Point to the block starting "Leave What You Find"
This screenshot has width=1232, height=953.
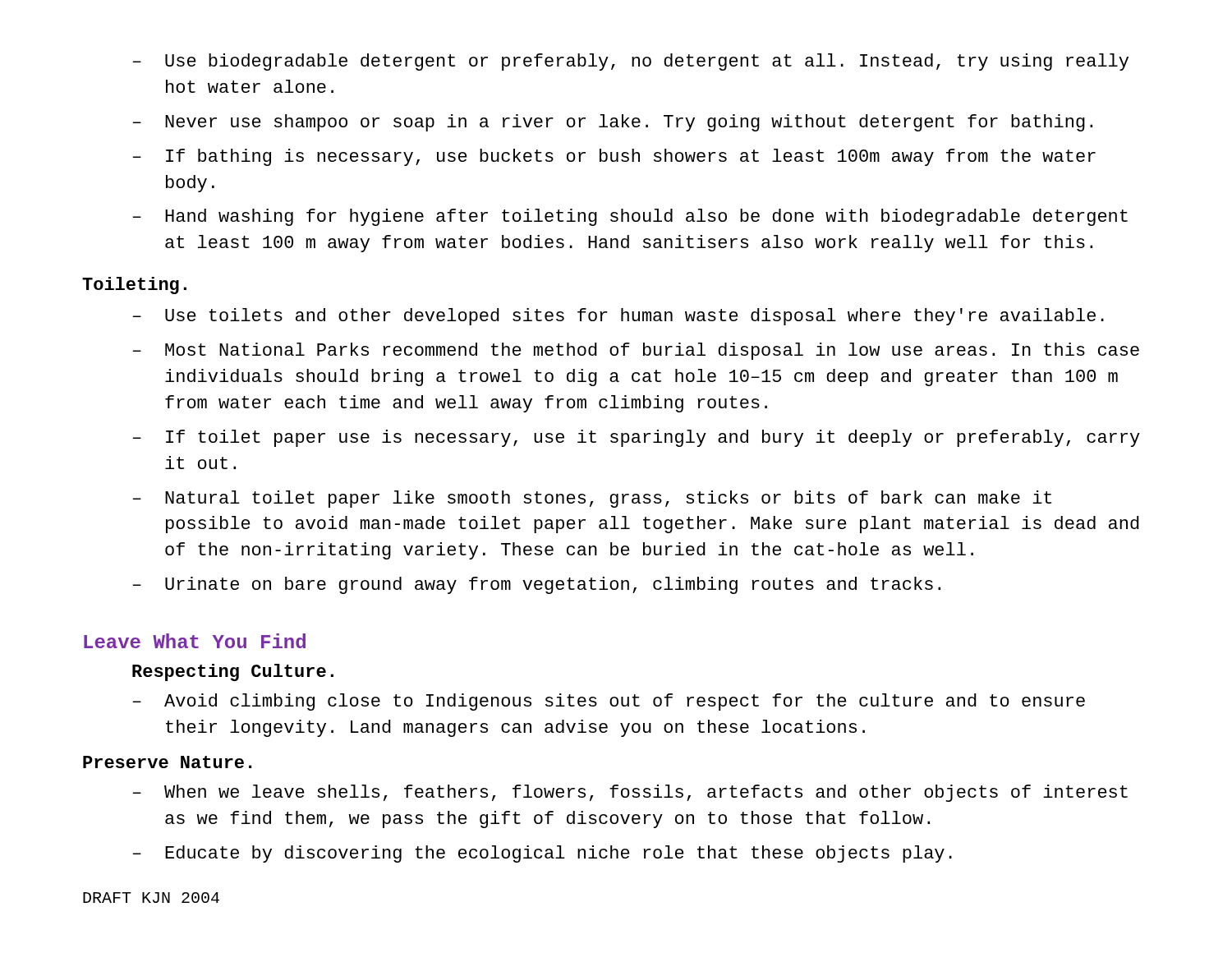click(x=195, y=643)
